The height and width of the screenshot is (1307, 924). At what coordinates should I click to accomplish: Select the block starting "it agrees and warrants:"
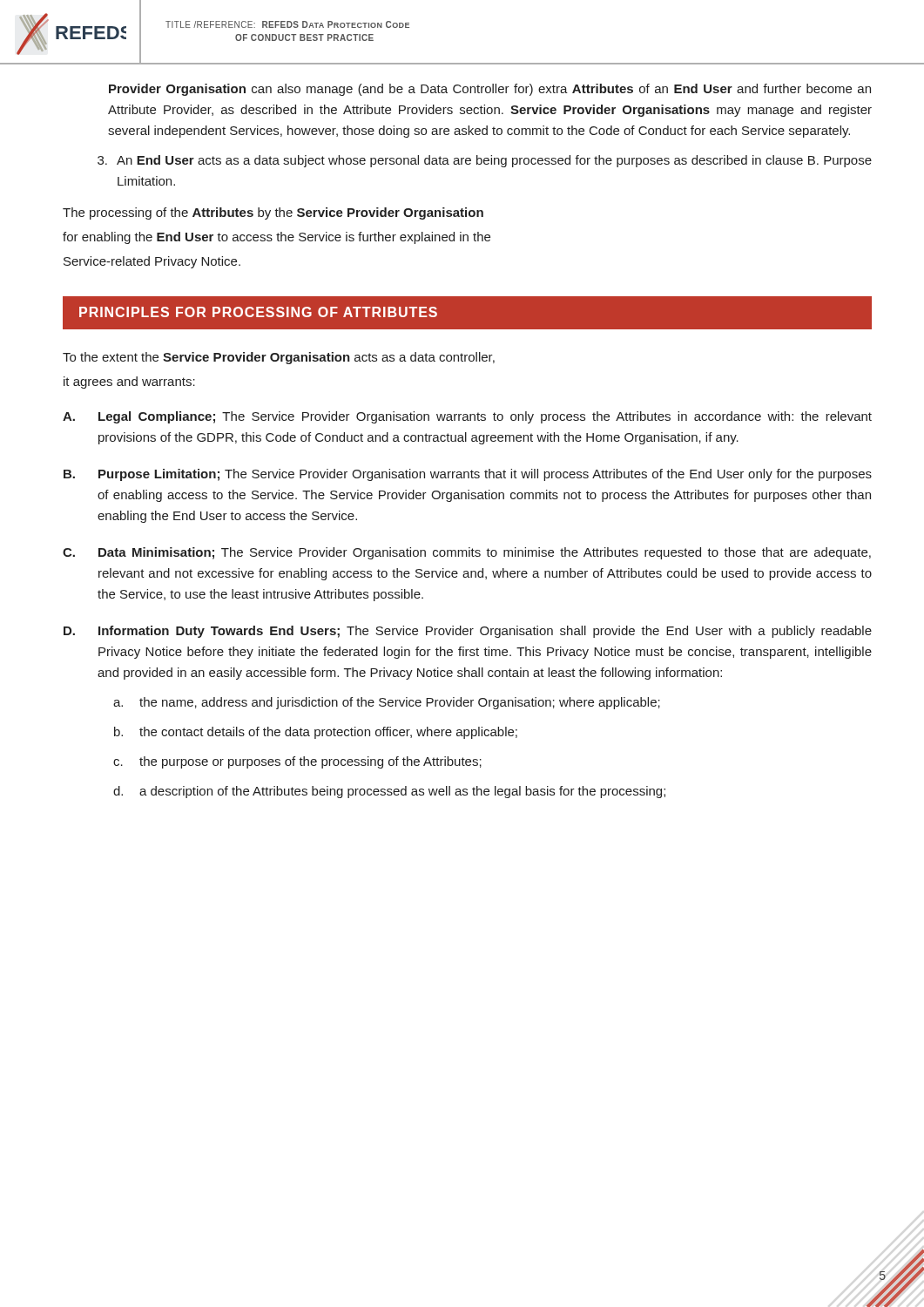(129, 381)
